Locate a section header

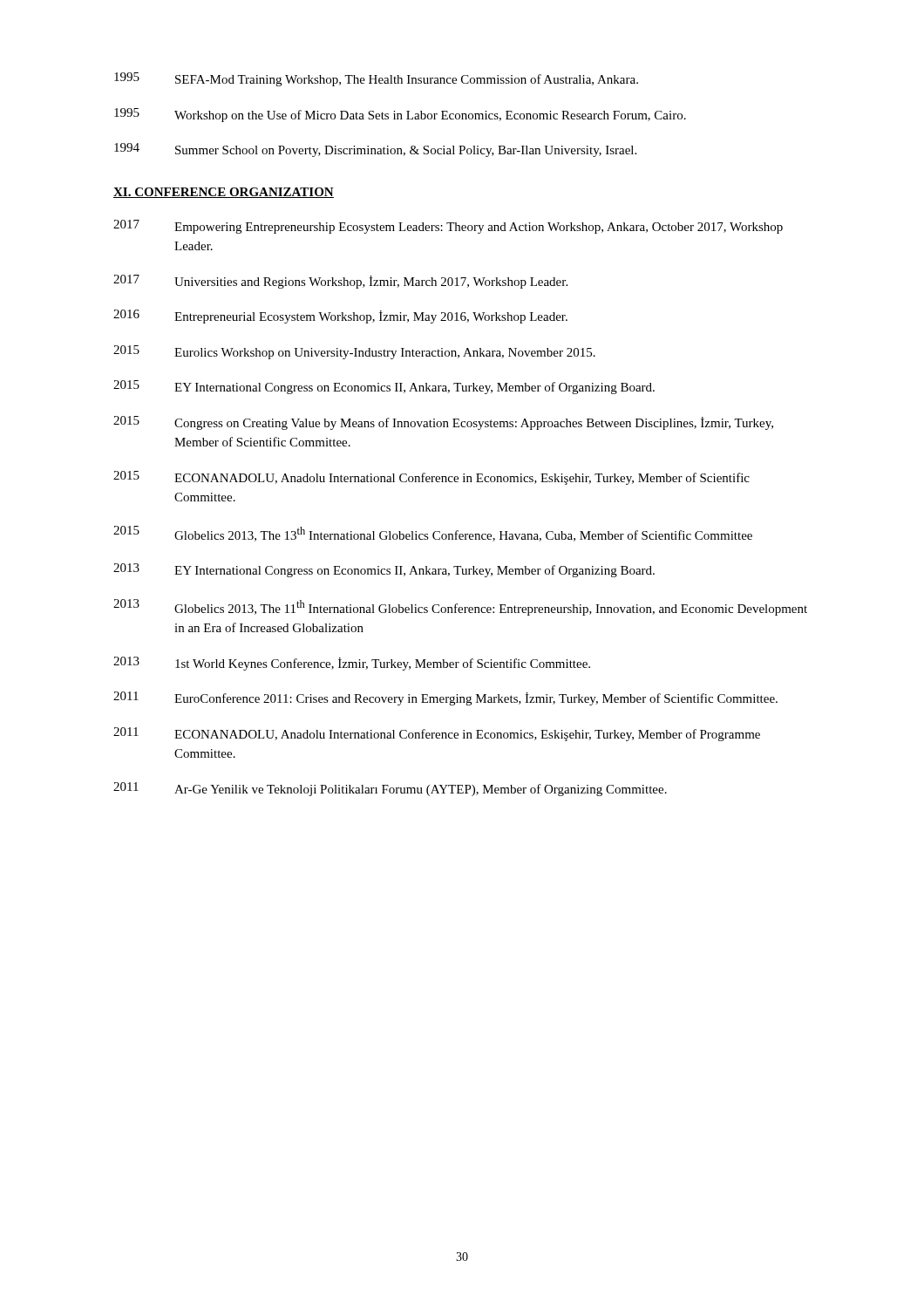coord(223,191)
